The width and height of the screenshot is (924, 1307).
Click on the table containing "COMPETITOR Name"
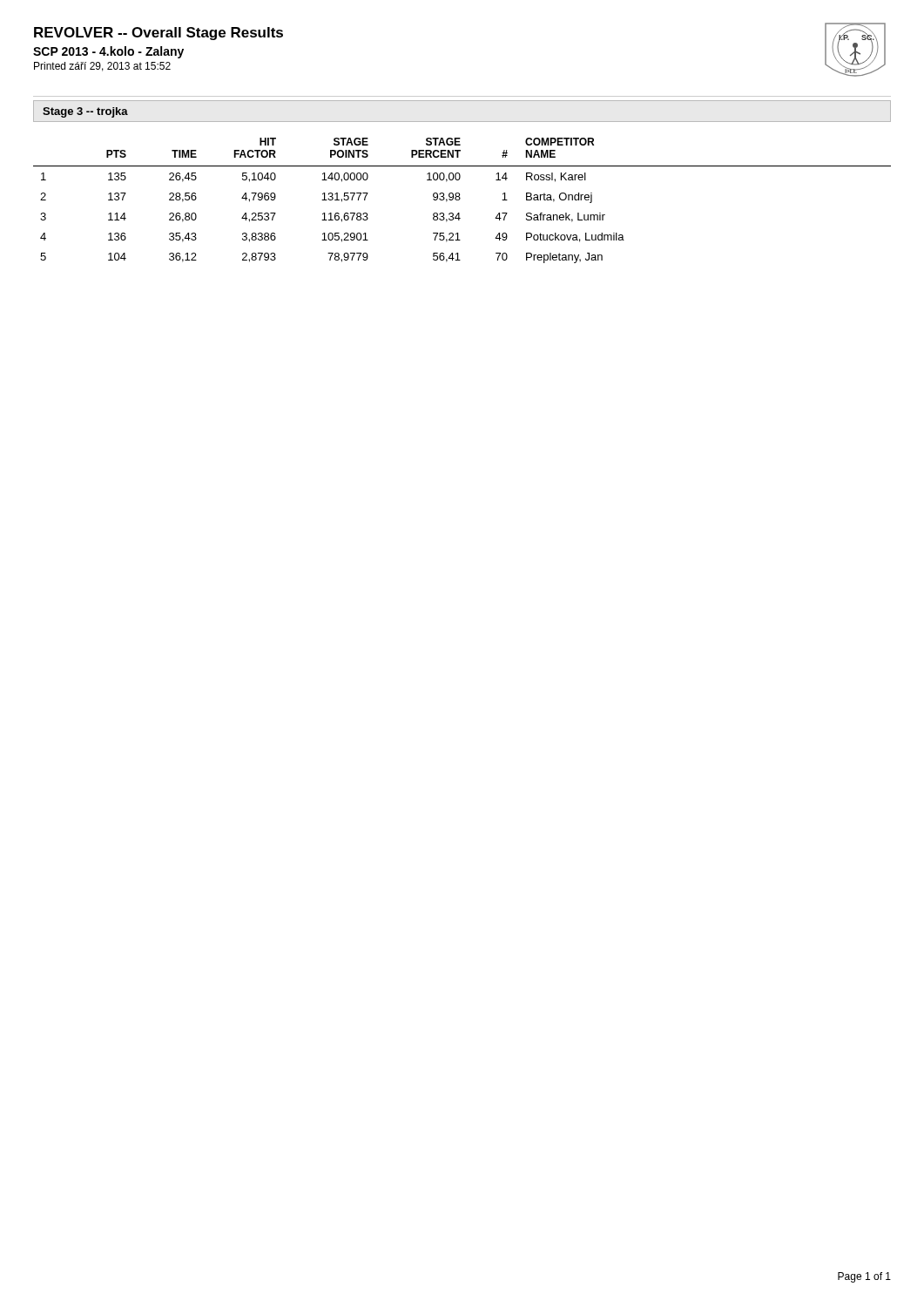pos(462,200)
